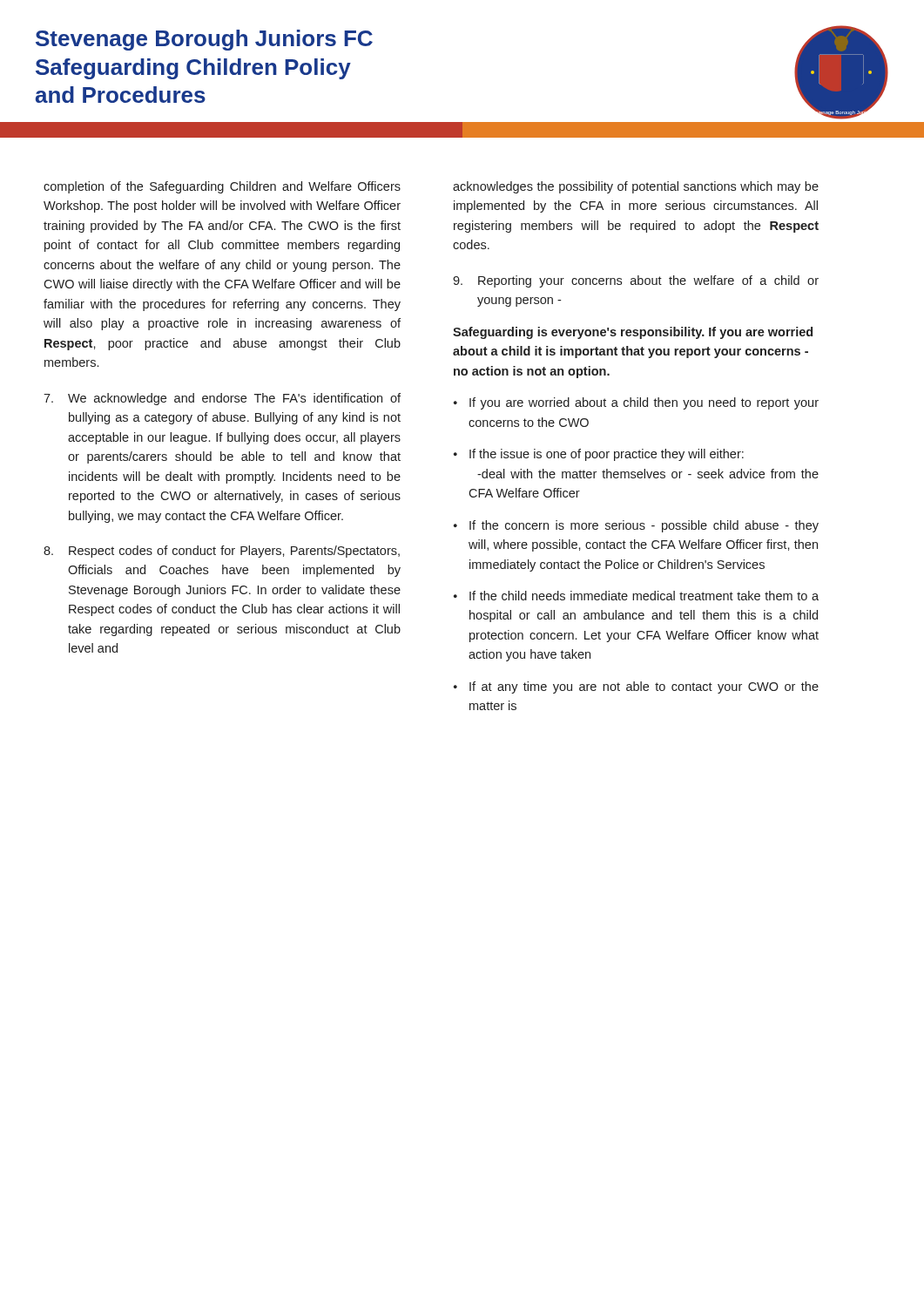Click on the passage starting "7. We acknowledge and"

point(222,457)
